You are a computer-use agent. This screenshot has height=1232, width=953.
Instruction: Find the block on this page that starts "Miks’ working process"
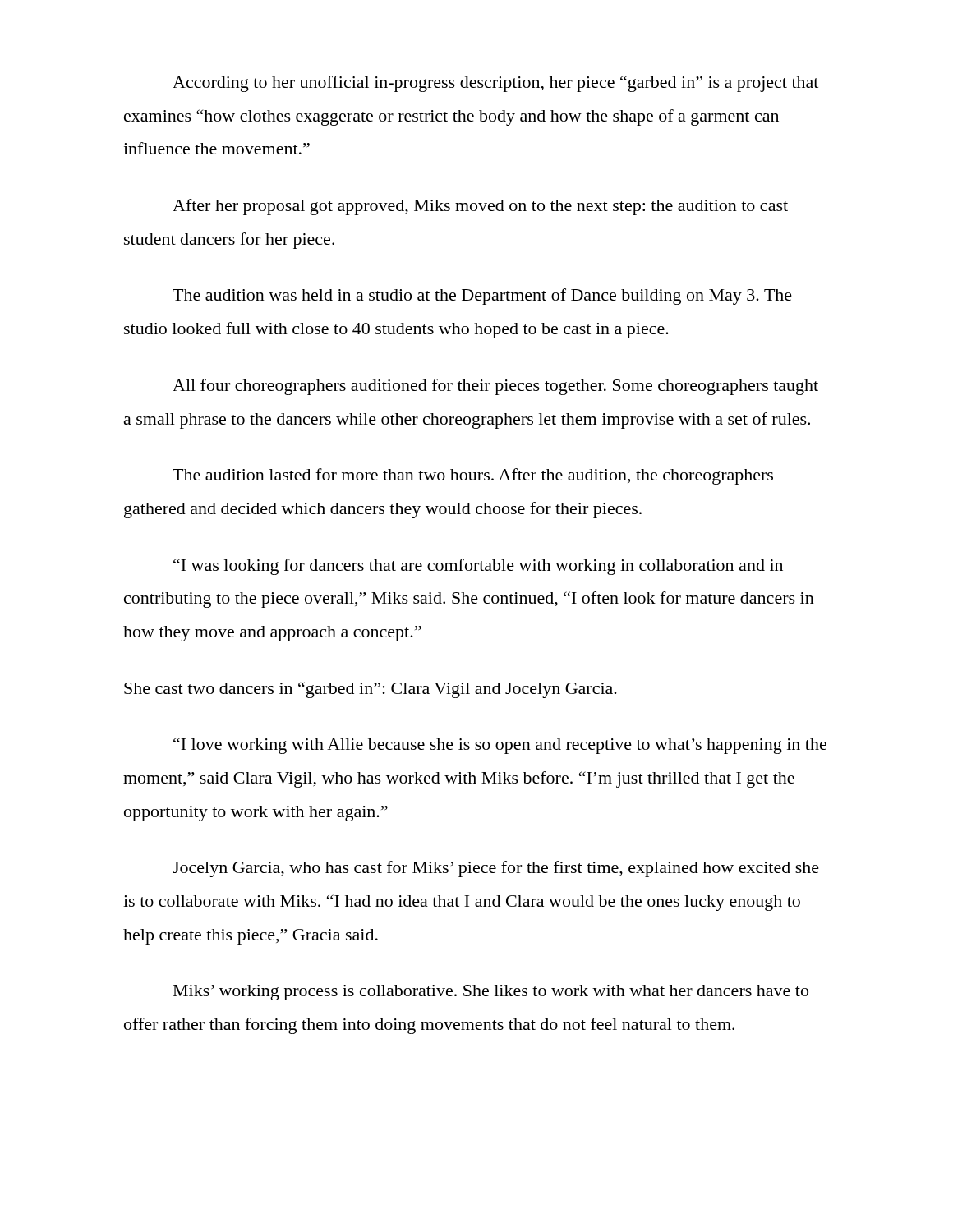pyautogui.click(x=491, y=993)
